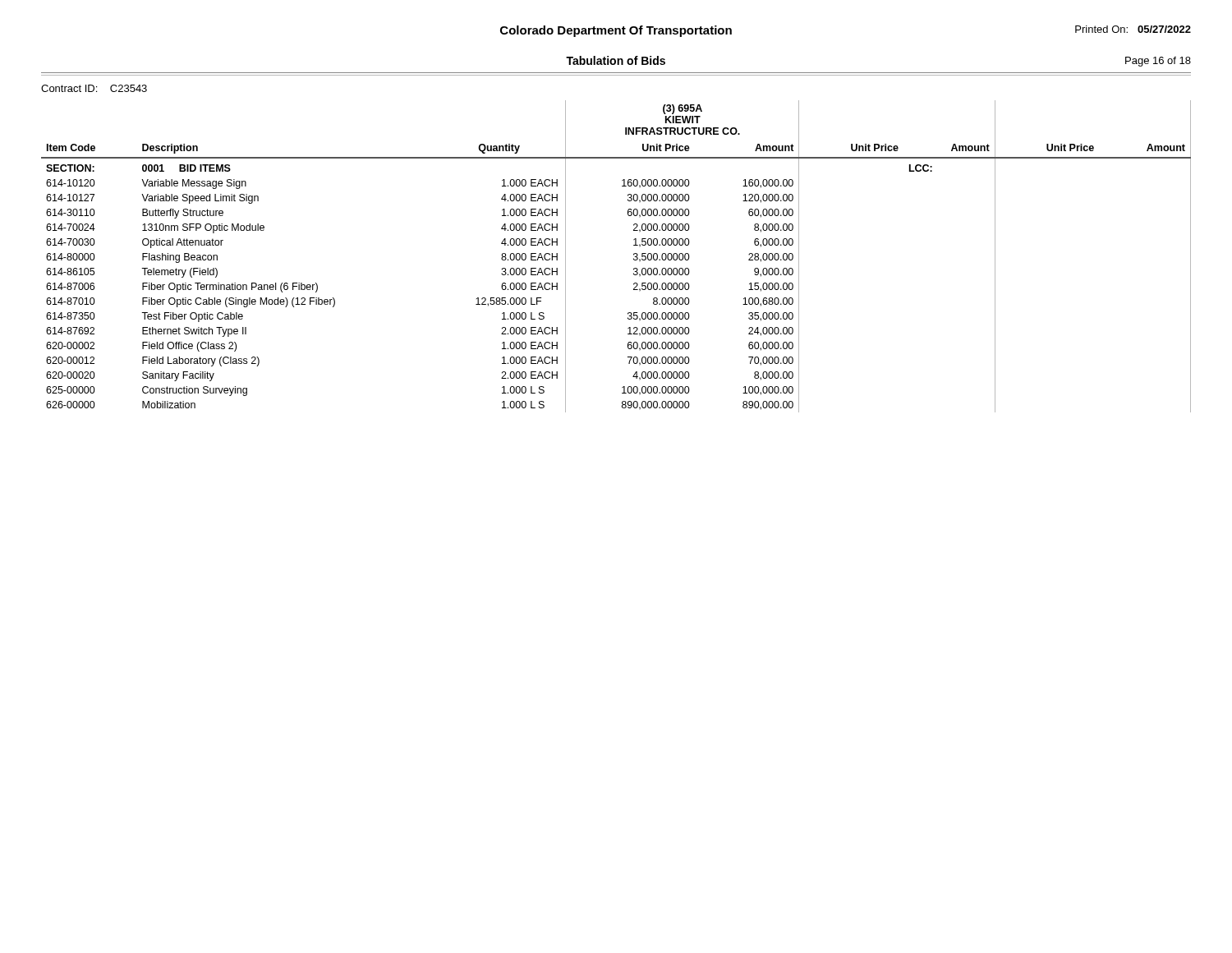Click a table
This screenshot has height=953, width=1232.
(616, 256)
